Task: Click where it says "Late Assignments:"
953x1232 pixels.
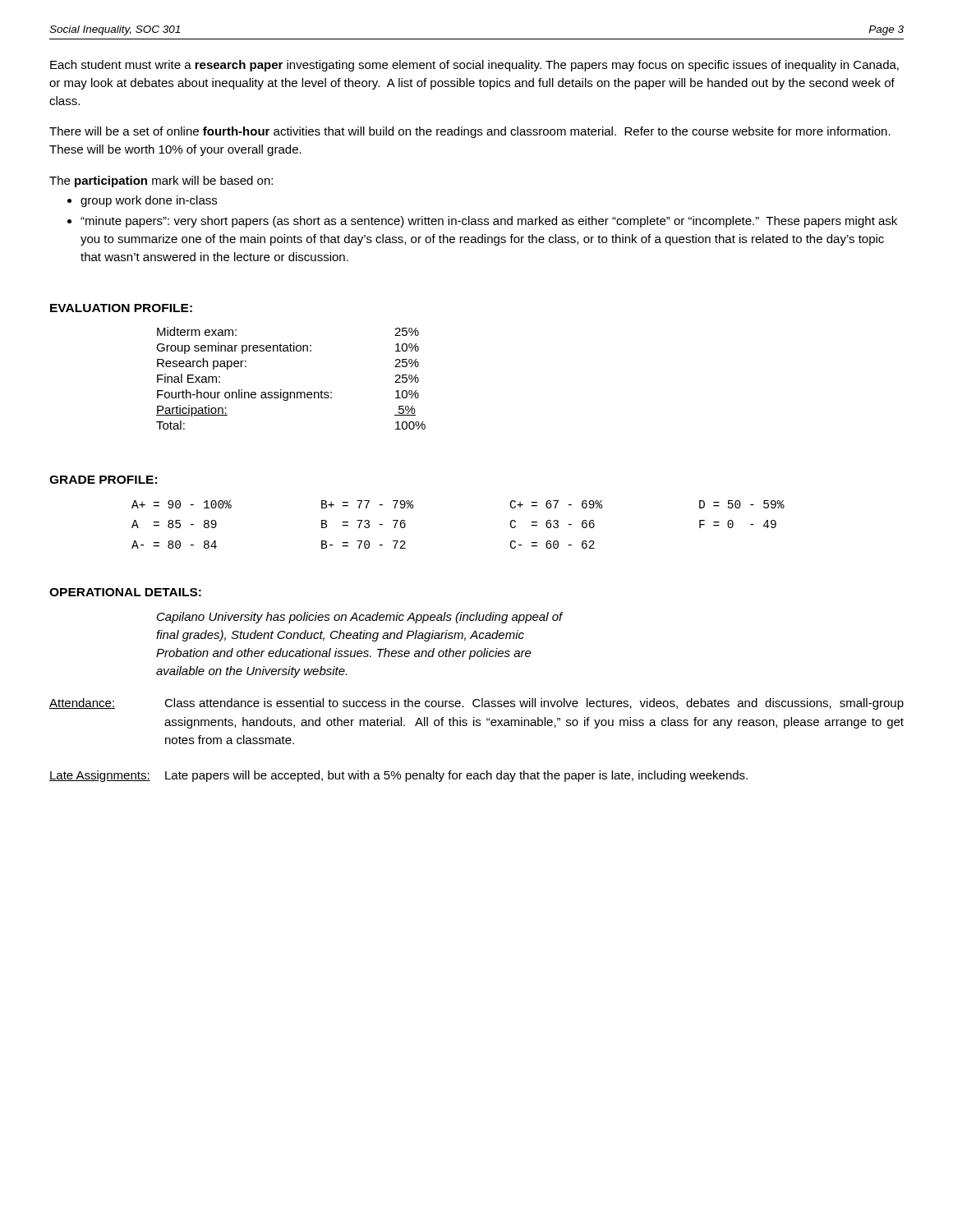Action: pos(100,775)
